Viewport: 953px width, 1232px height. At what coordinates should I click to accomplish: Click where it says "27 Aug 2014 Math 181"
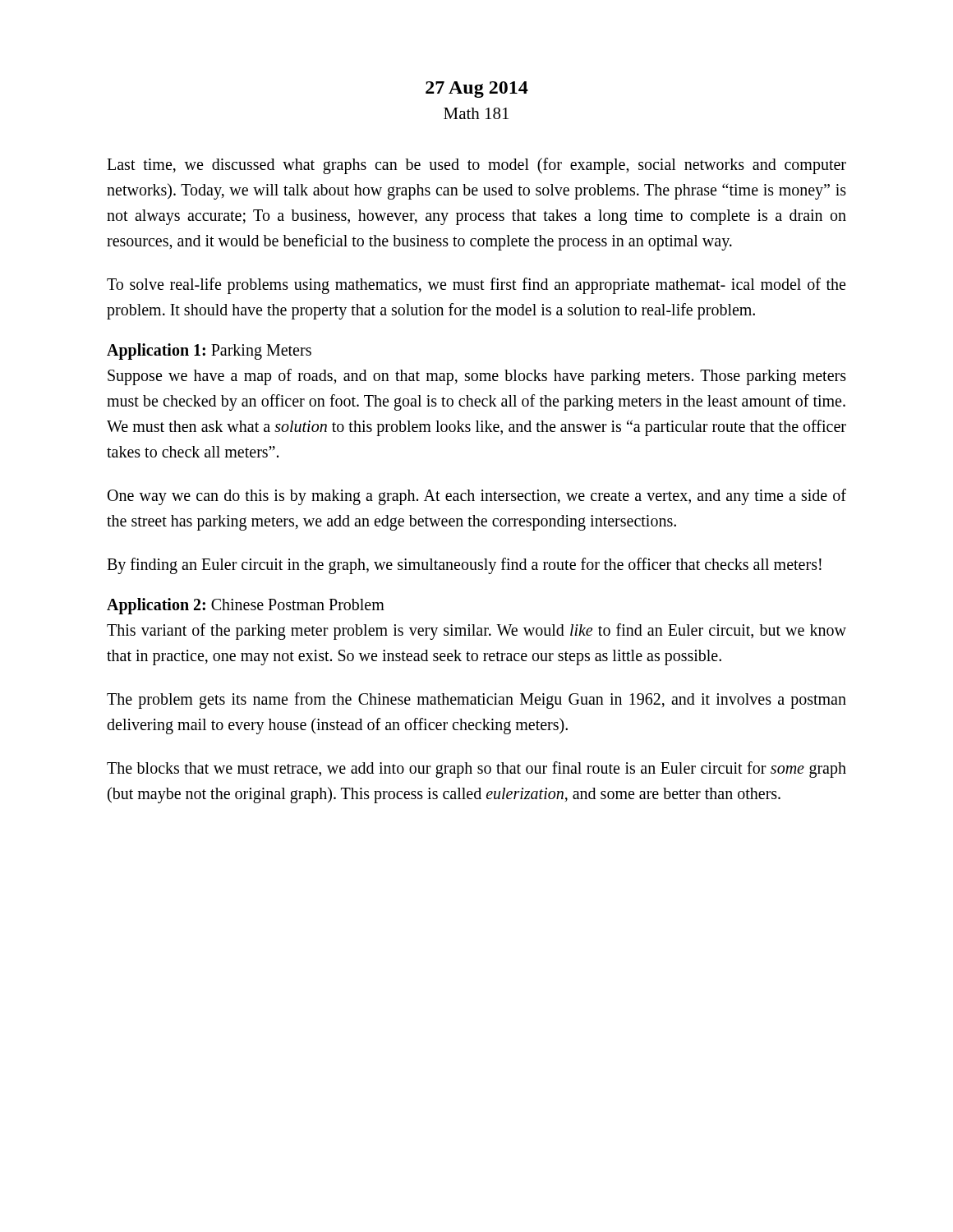tap(476, 100)
